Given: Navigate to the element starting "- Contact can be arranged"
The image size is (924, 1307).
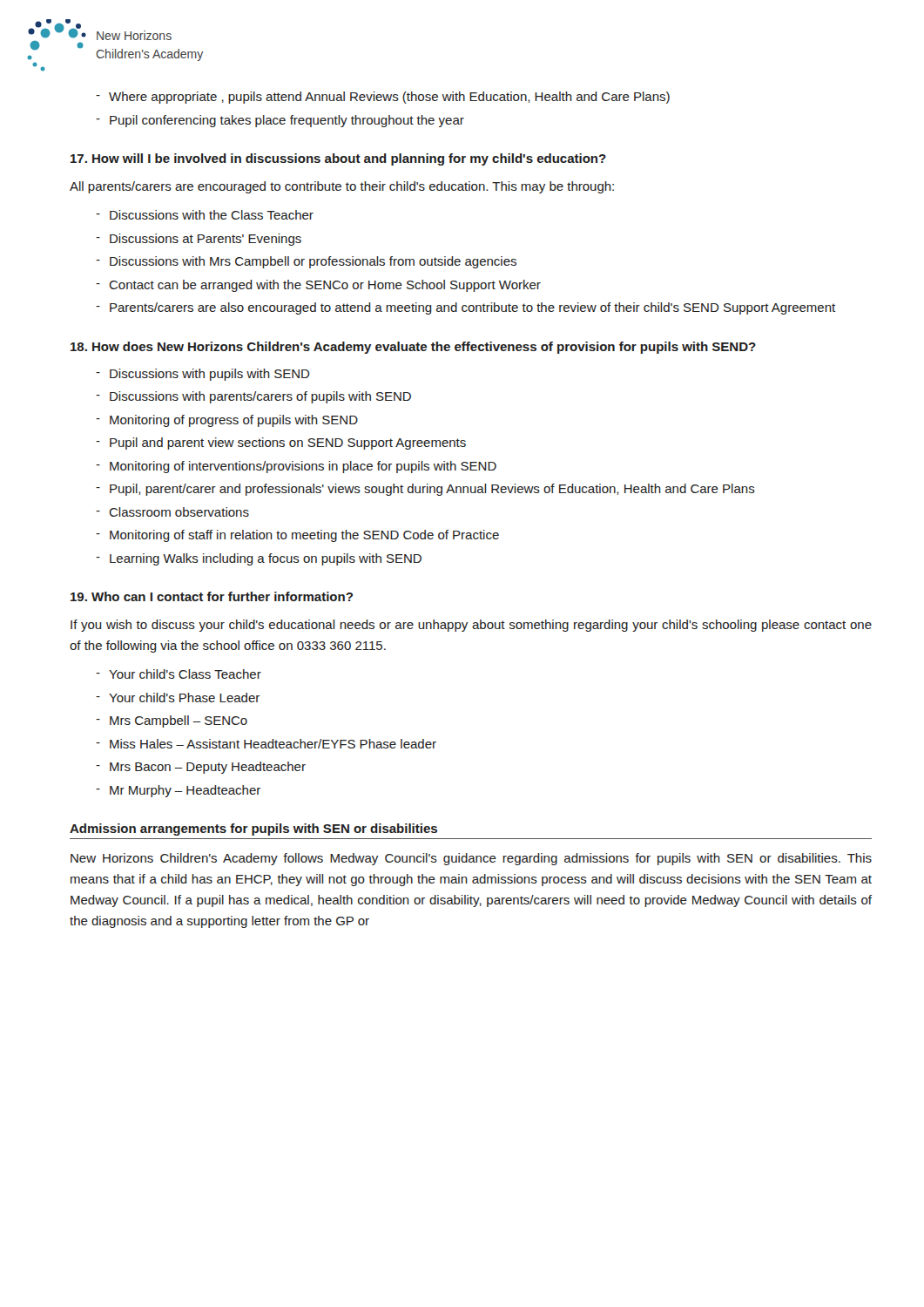Looking at the screenshot, I should [x=484, y=285].
